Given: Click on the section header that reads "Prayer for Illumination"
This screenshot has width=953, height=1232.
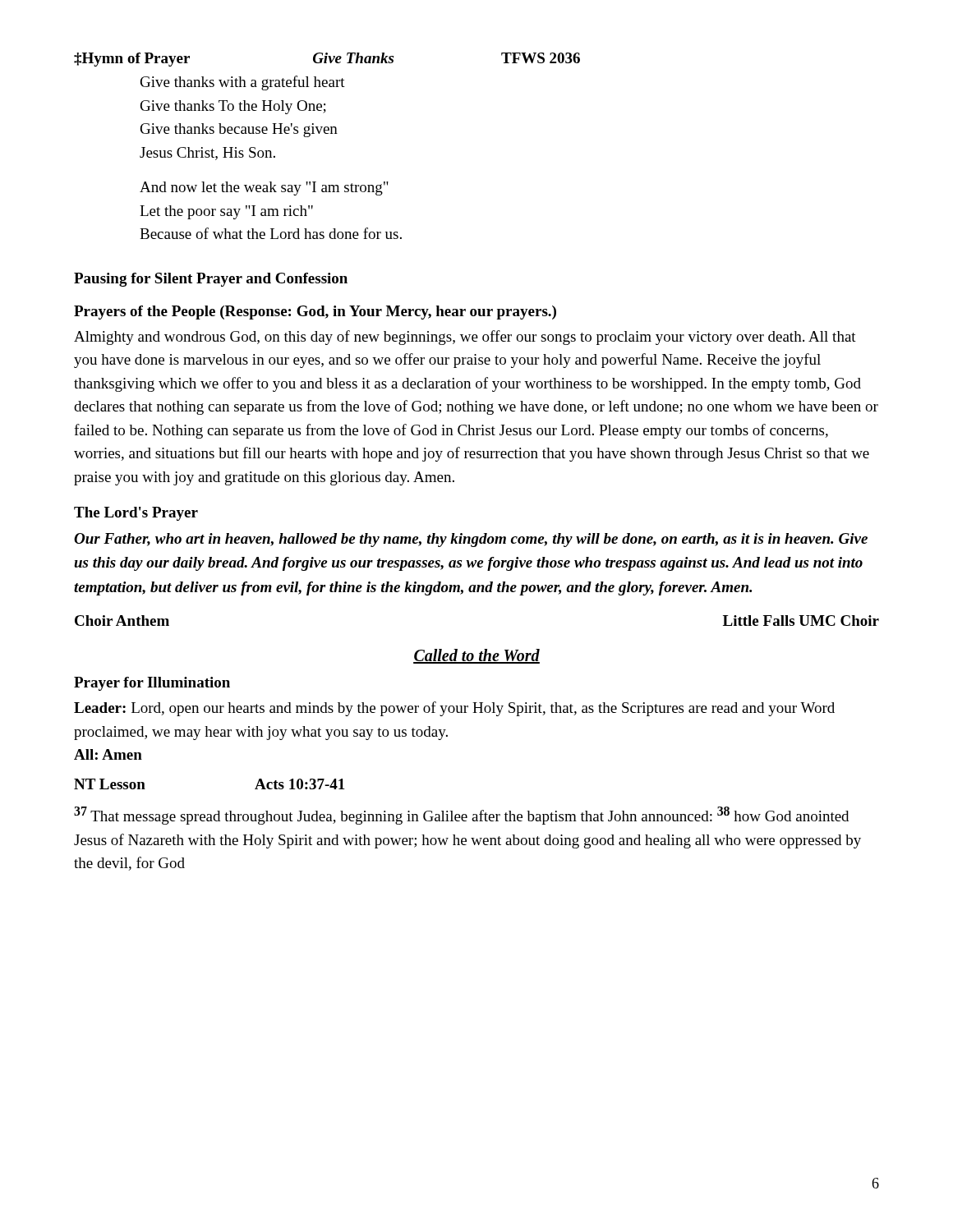Looking at the screenshot, I should pyautogui.click(x=152, y=682).
